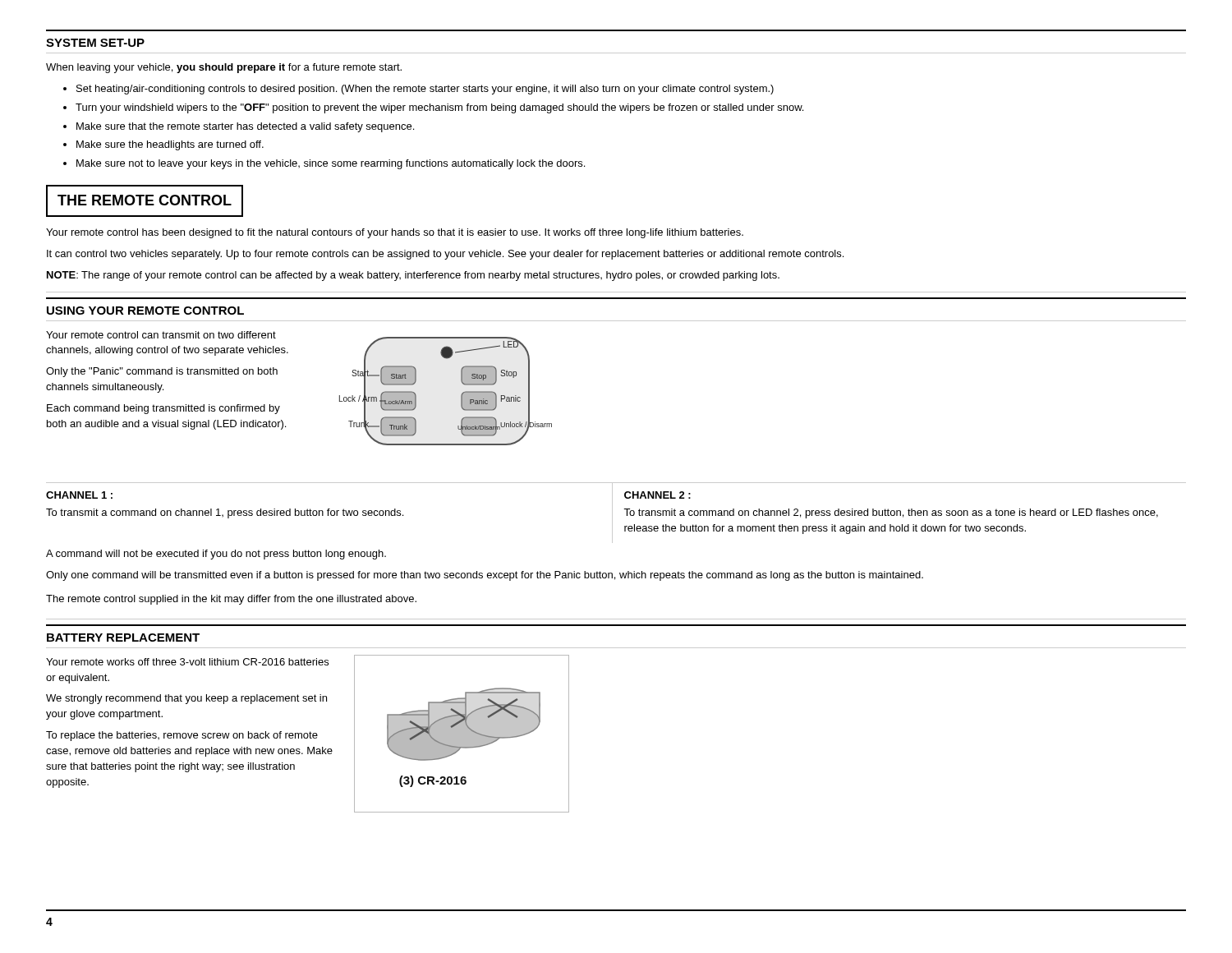Screen dimensions: 953x1232
Task: Click on the region starting "It can control two"
Action: 445,253
